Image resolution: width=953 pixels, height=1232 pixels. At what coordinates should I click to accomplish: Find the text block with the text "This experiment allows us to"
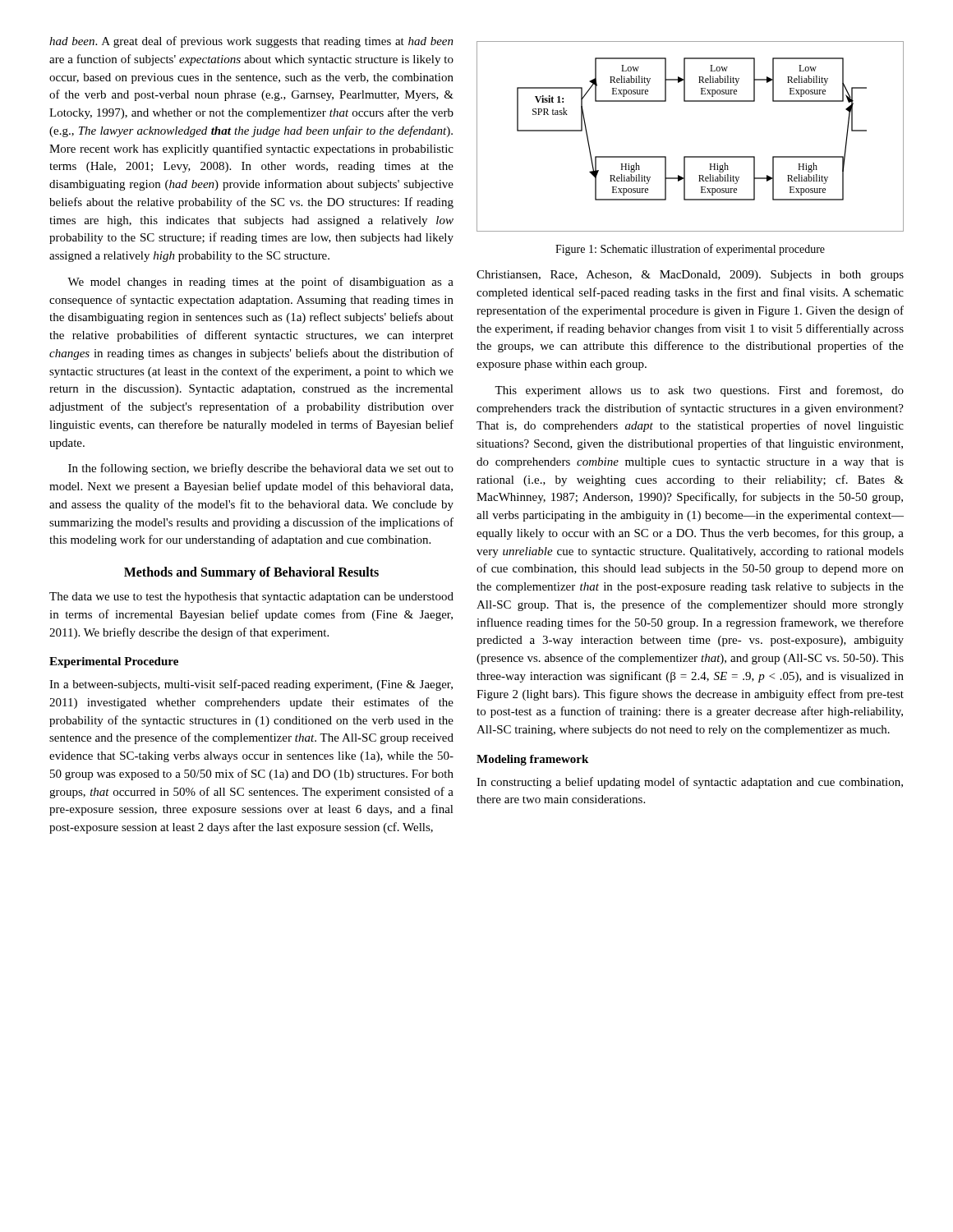690,560
